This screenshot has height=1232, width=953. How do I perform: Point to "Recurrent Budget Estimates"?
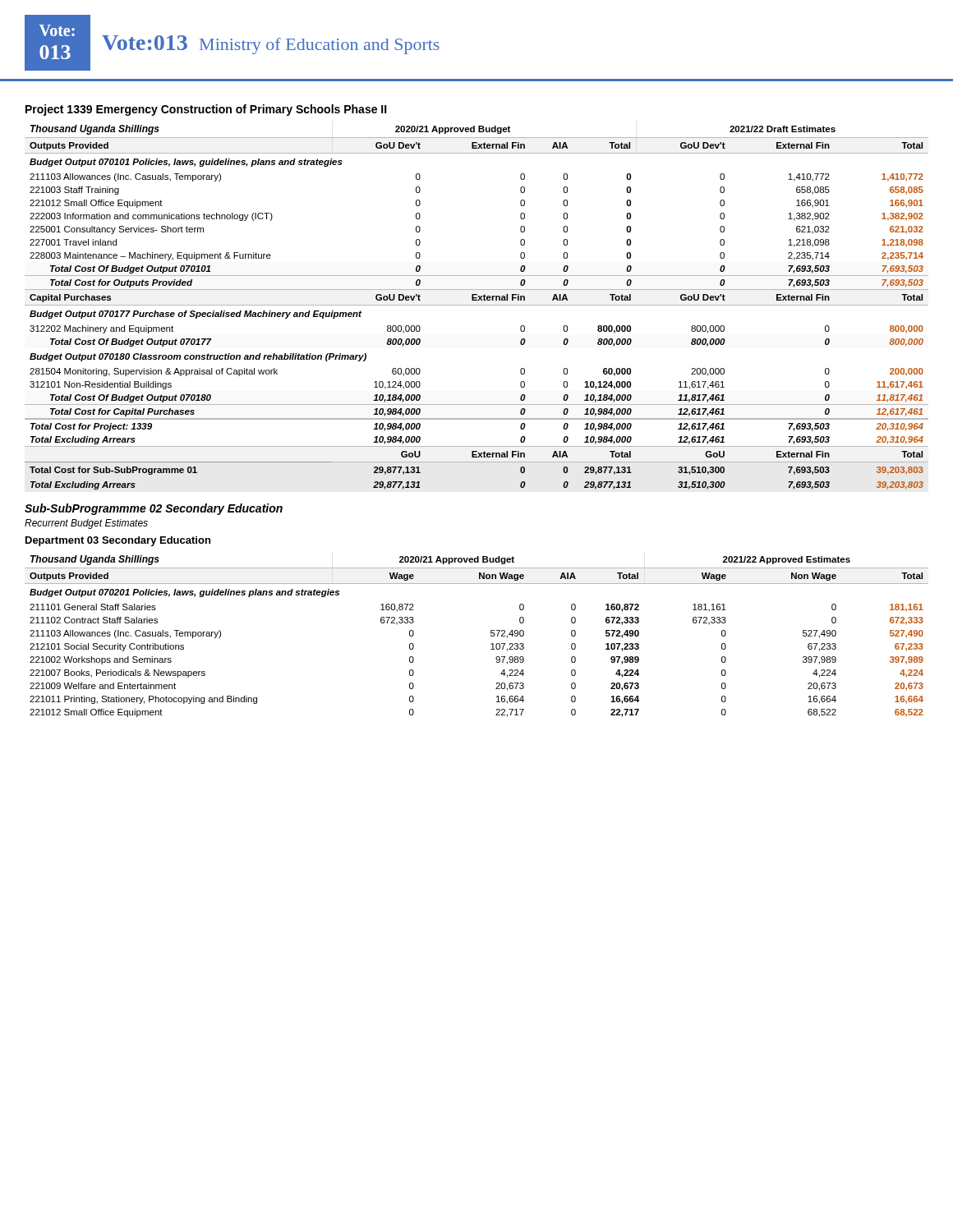(x=86, y=523)
